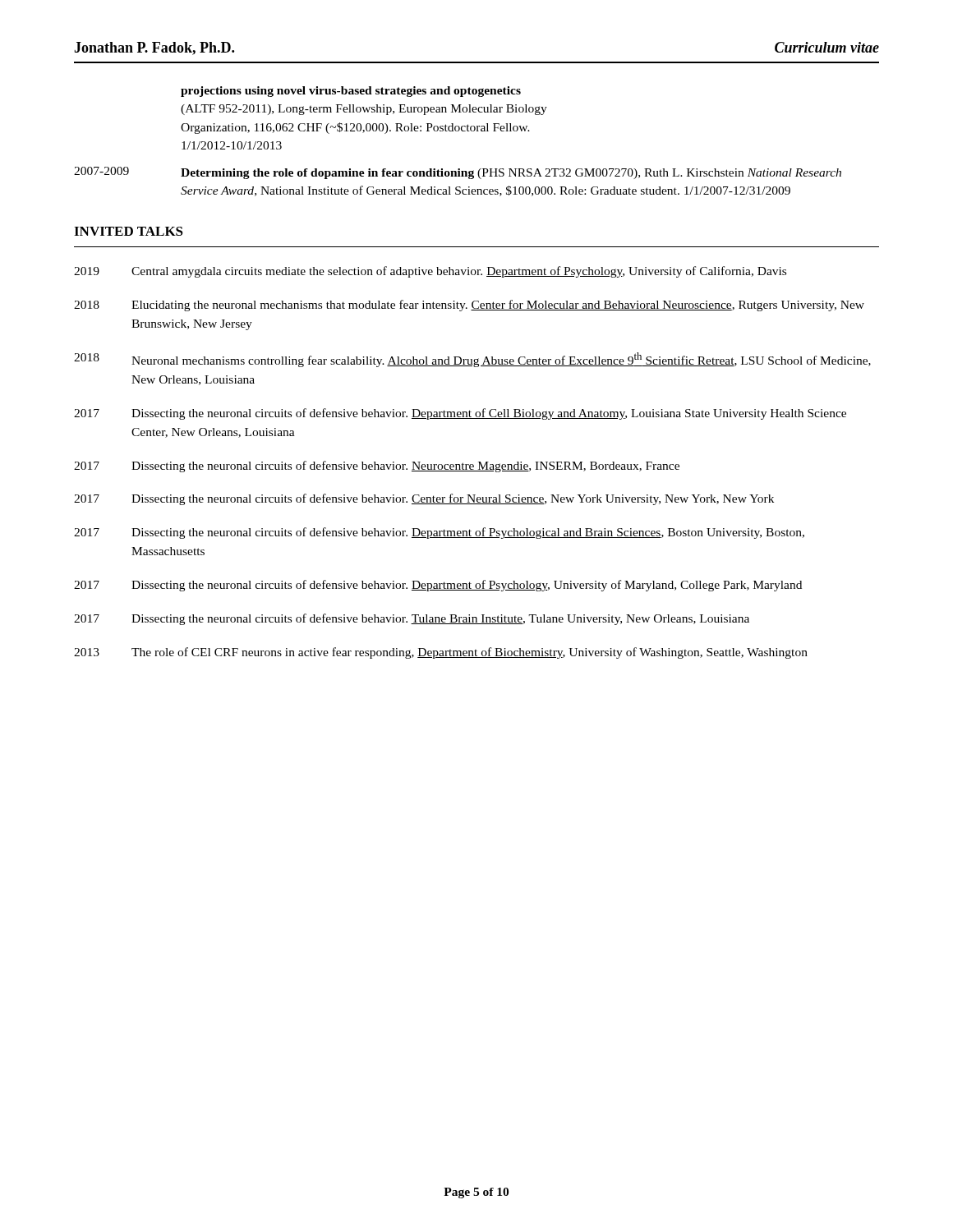The width and height of the screenshot is (953, 1232).
Task: Click on the text block starting "2007-2009 Determining the role of dopamine in"
Action: tap(476, 182)
